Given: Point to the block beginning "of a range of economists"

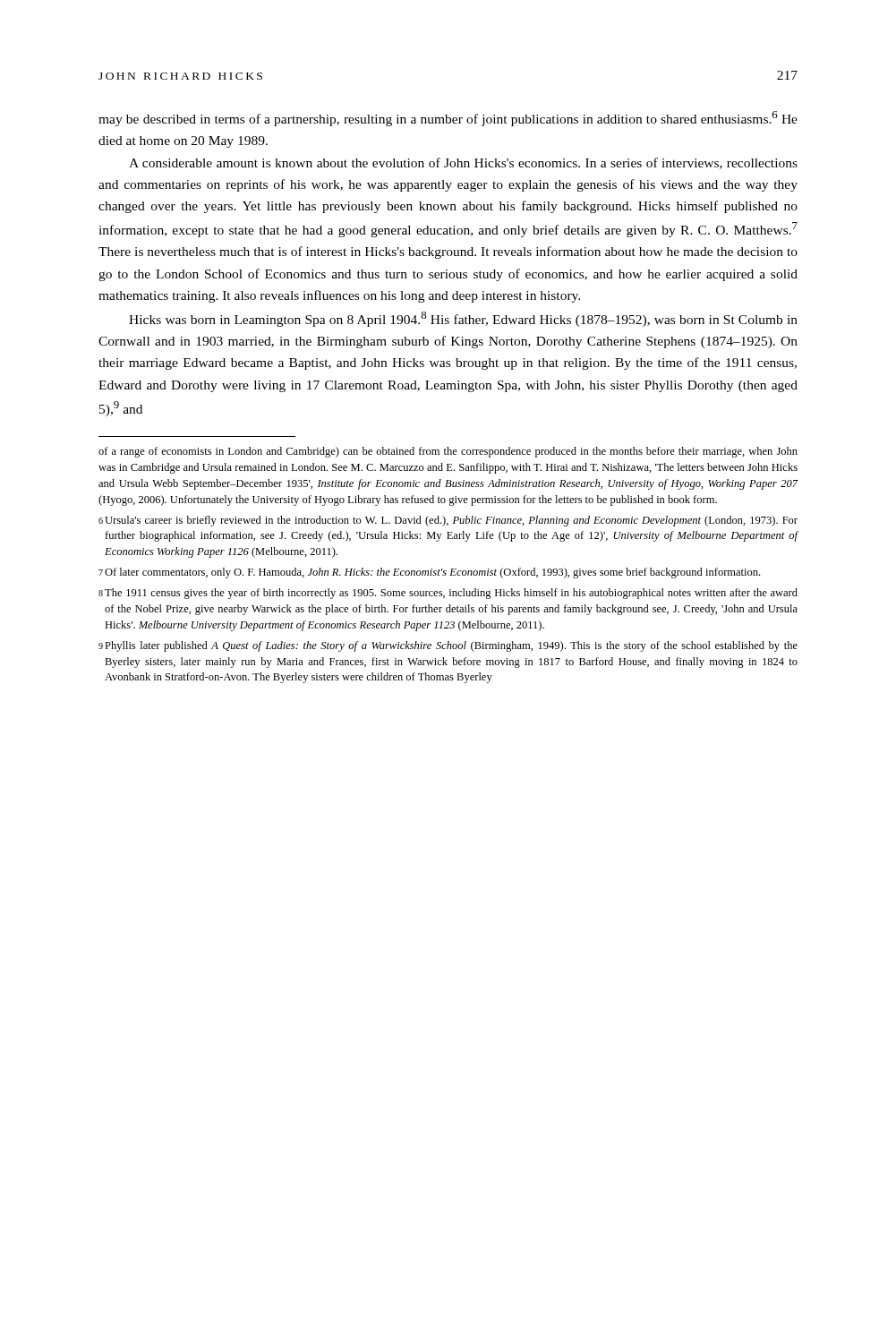Looking at the screenshot, I should coord(448,476).
